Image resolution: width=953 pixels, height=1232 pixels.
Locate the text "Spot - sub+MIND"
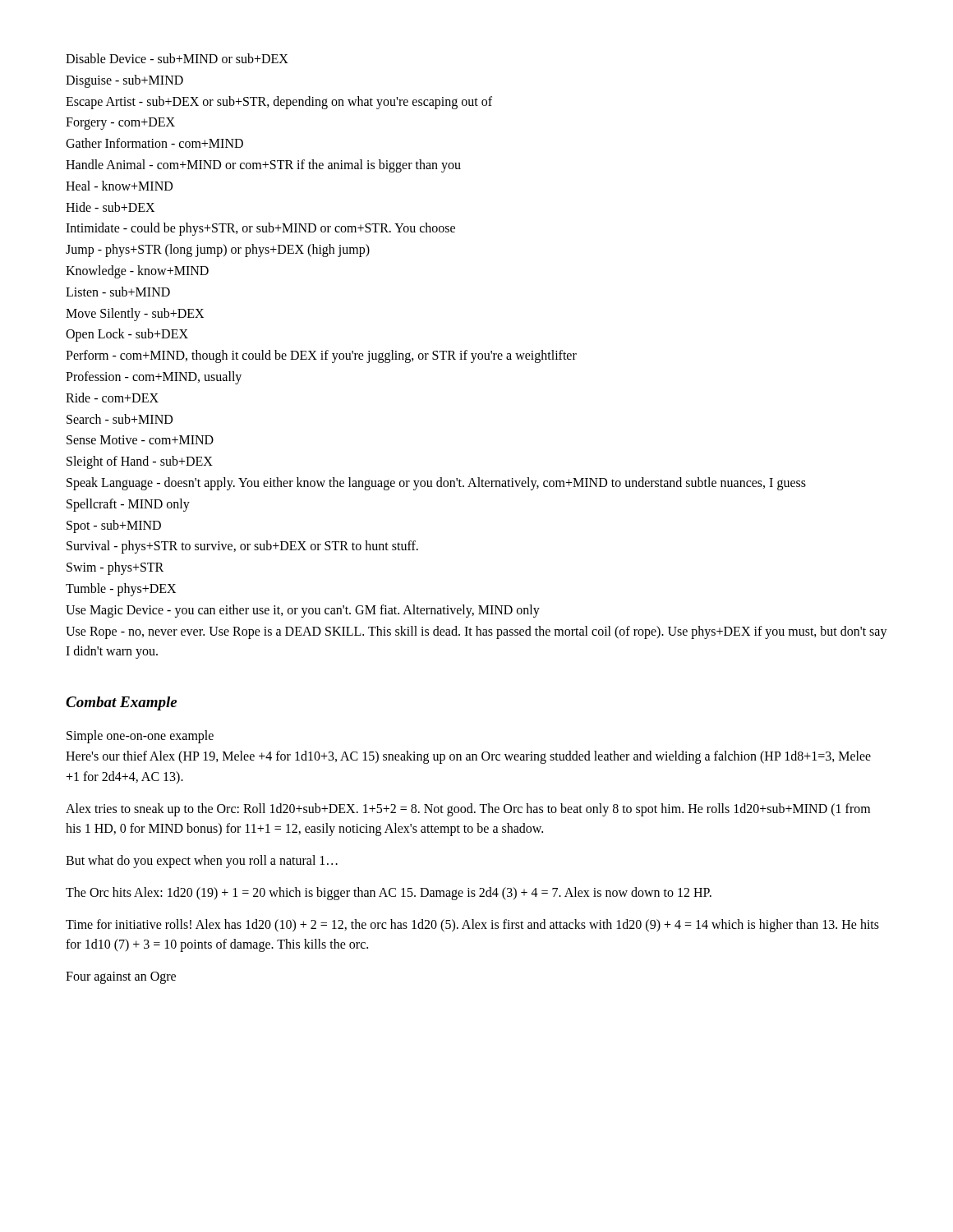tap(114, 525)
